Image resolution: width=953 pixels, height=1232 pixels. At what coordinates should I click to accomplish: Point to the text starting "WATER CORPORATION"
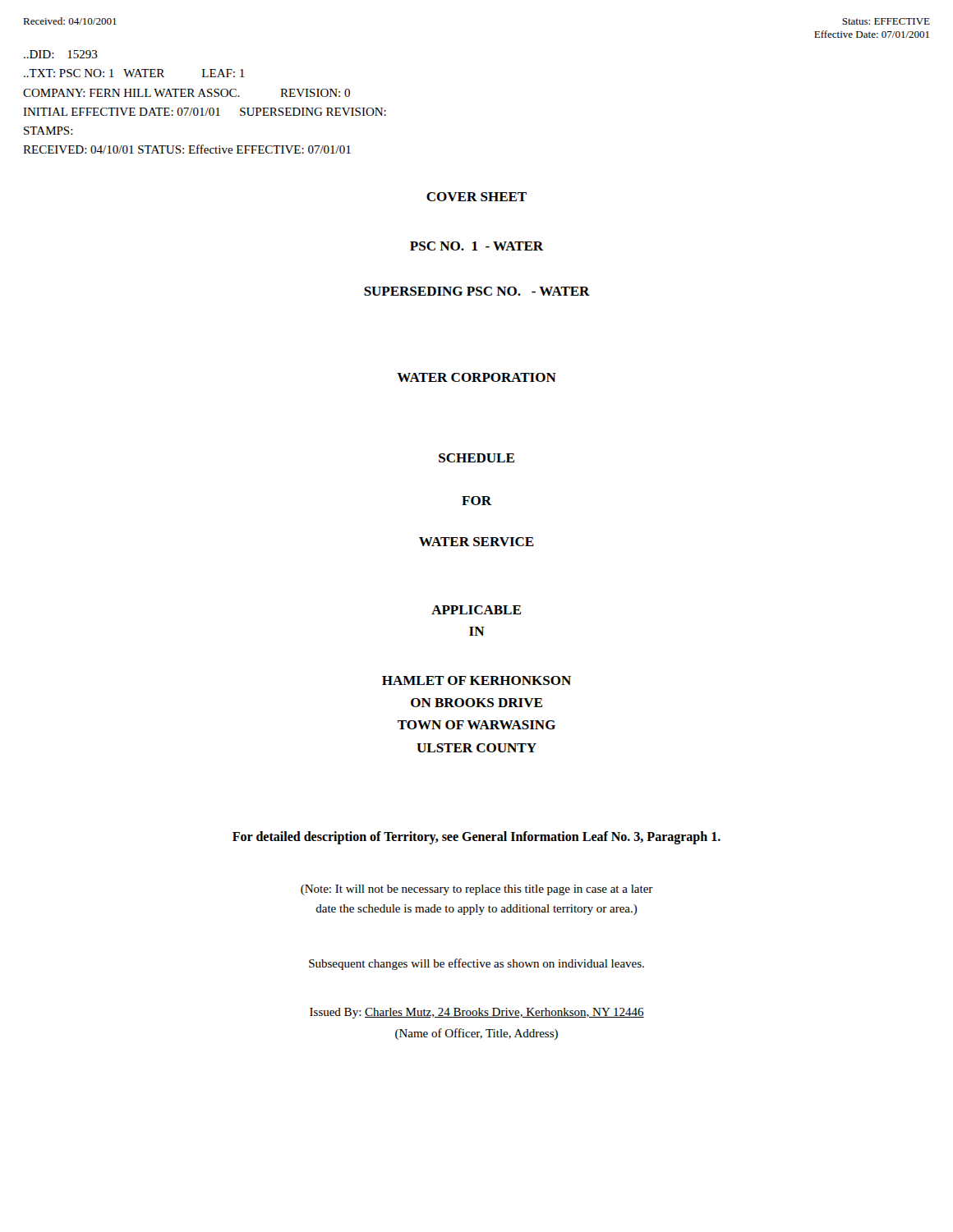point(476,377)
